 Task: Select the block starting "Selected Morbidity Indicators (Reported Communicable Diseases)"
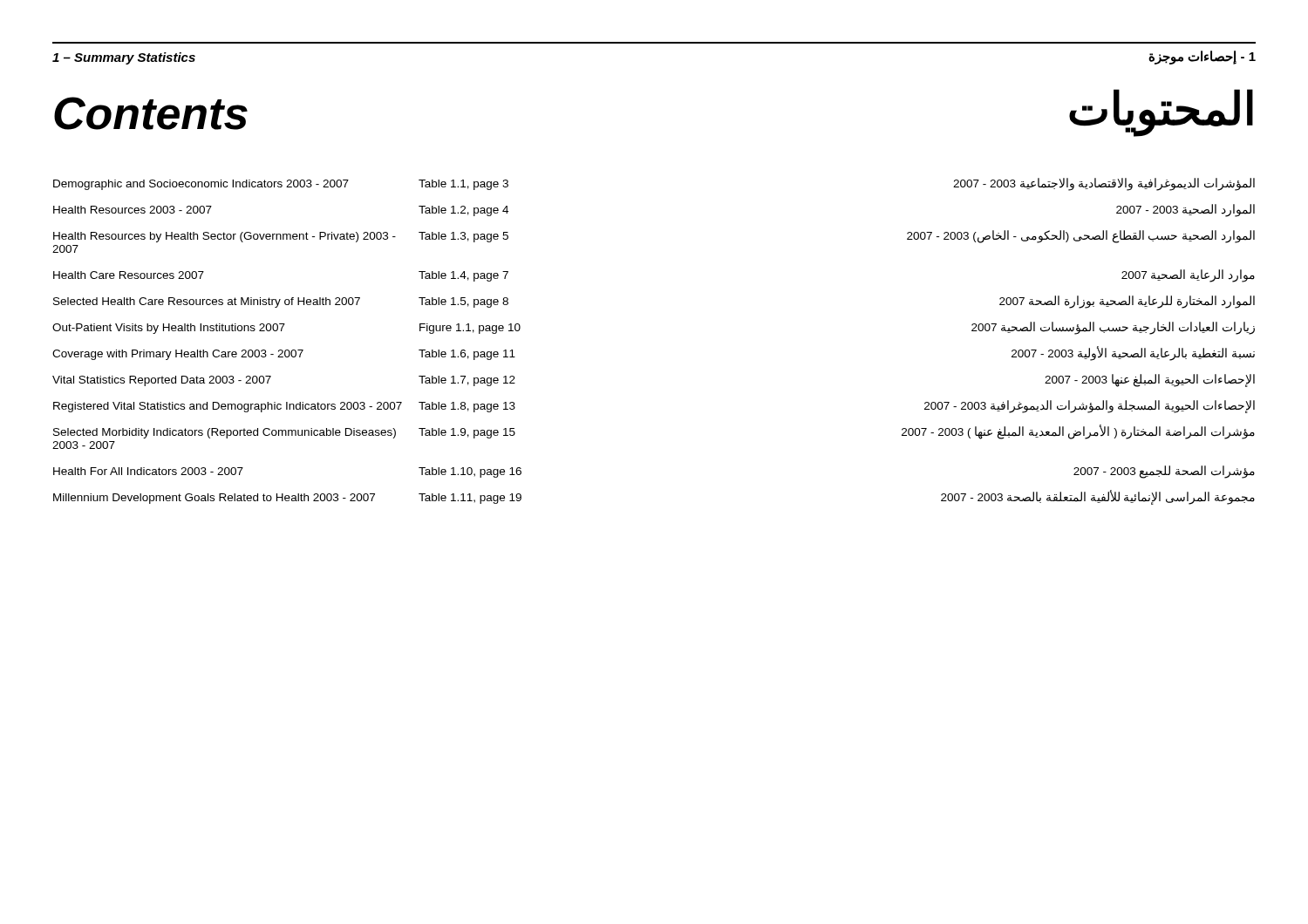222,433
